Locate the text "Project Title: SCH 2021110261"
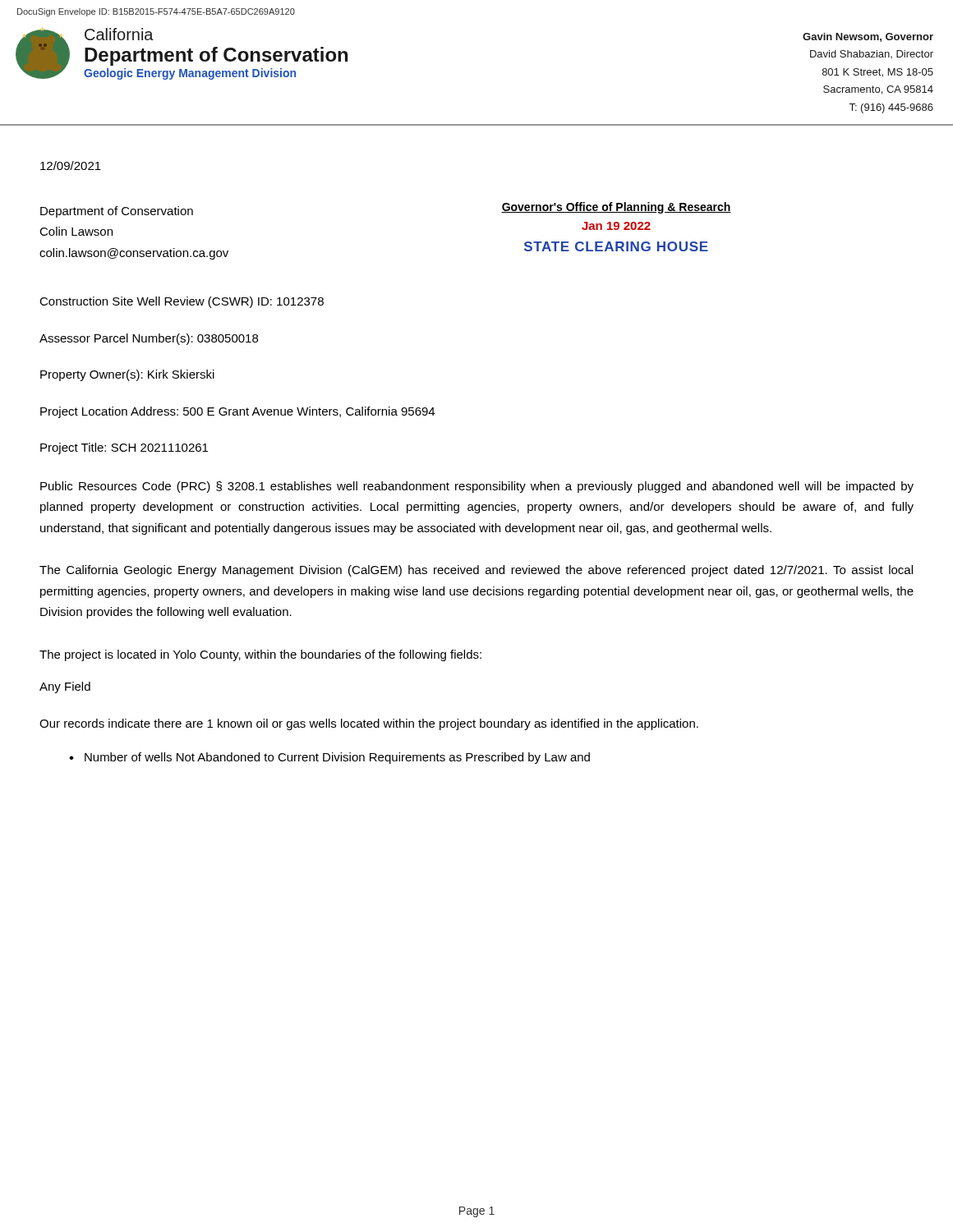The height and width of the screenshot is (1232, 953). coord(124,447)
